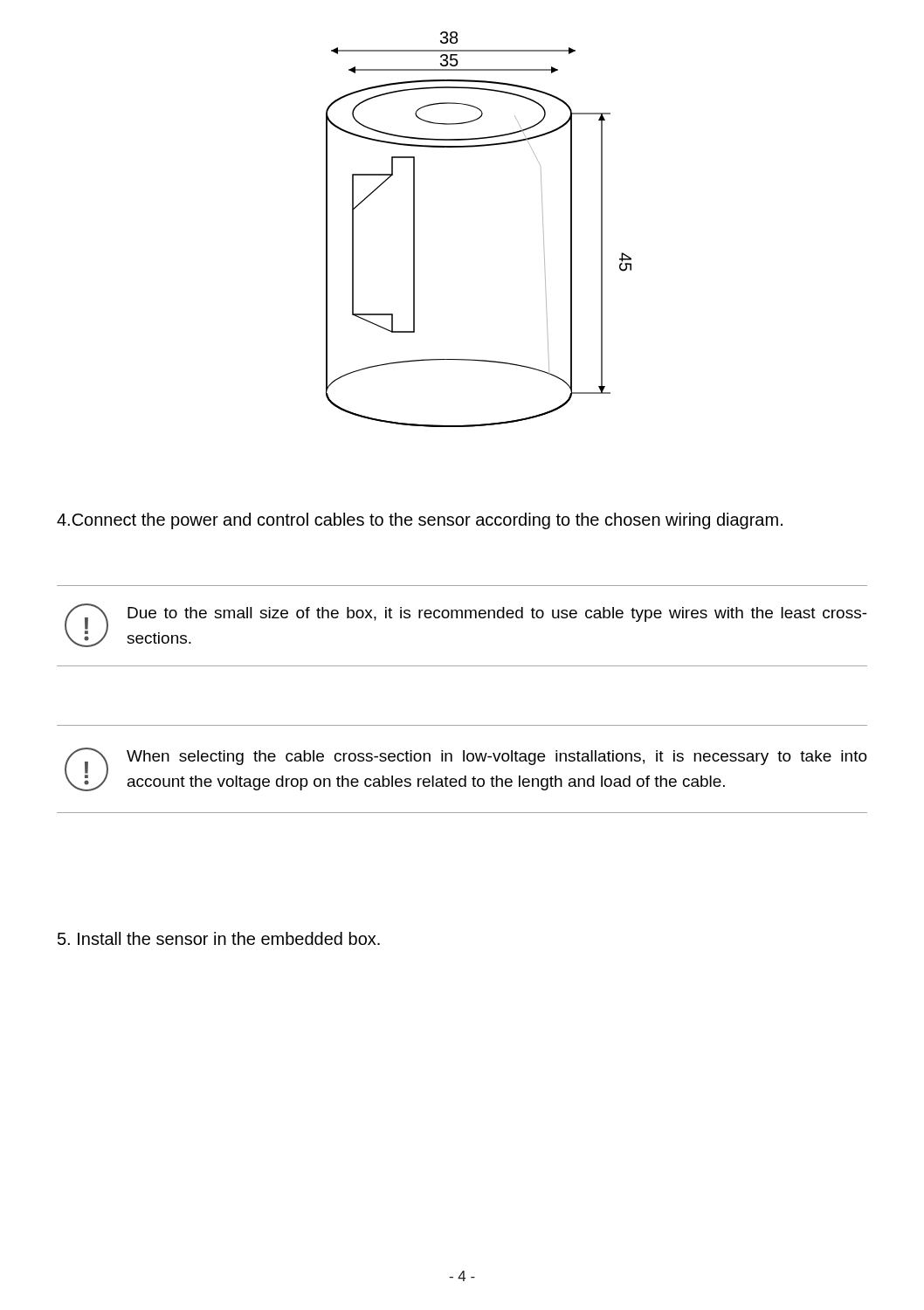Locate the engineering diagram
924x1310 pixels.
click(x=462, y=258)
